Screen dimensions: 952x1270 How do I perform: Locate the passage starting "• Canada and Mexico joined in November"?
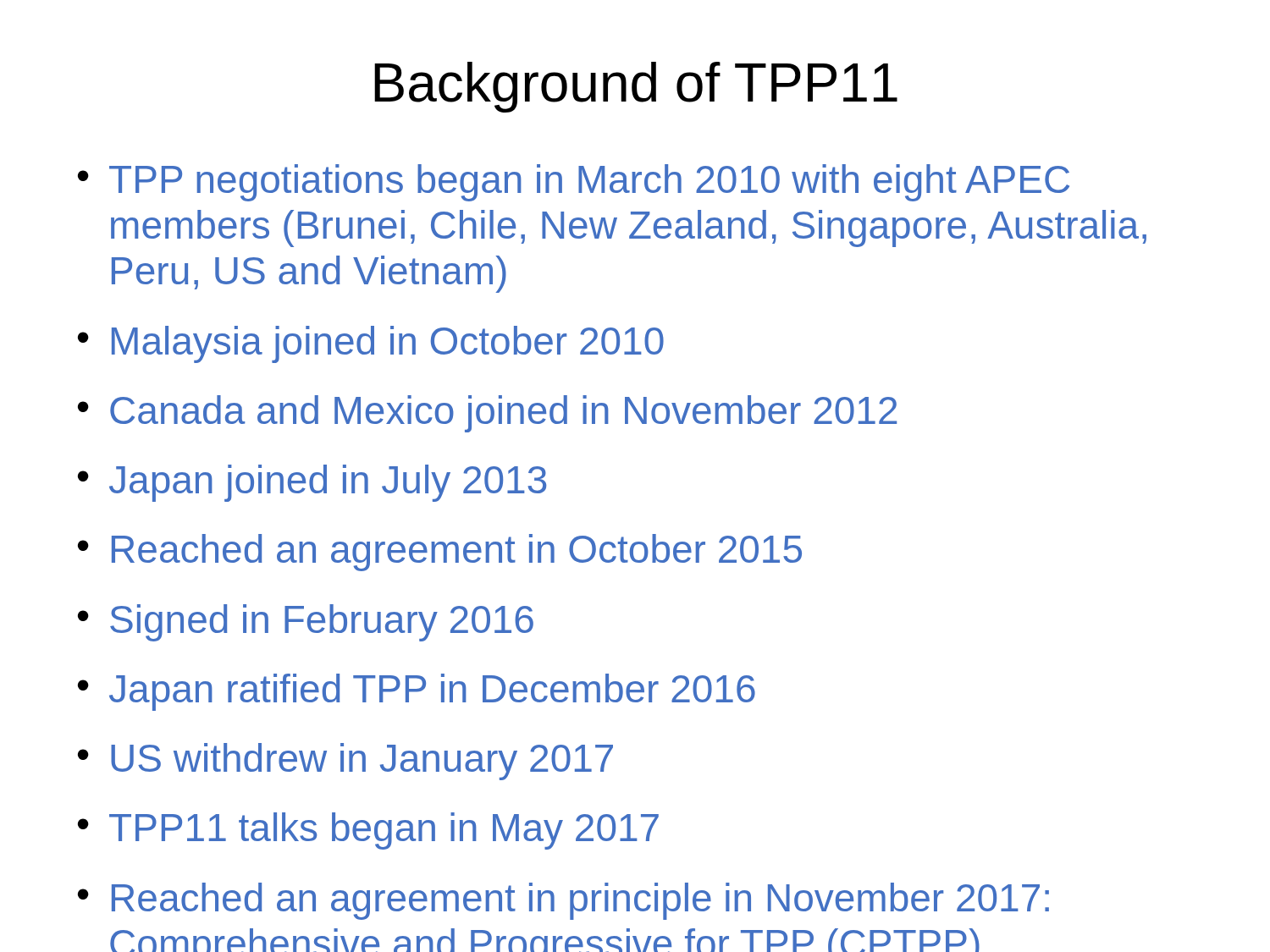pos(487,410)
